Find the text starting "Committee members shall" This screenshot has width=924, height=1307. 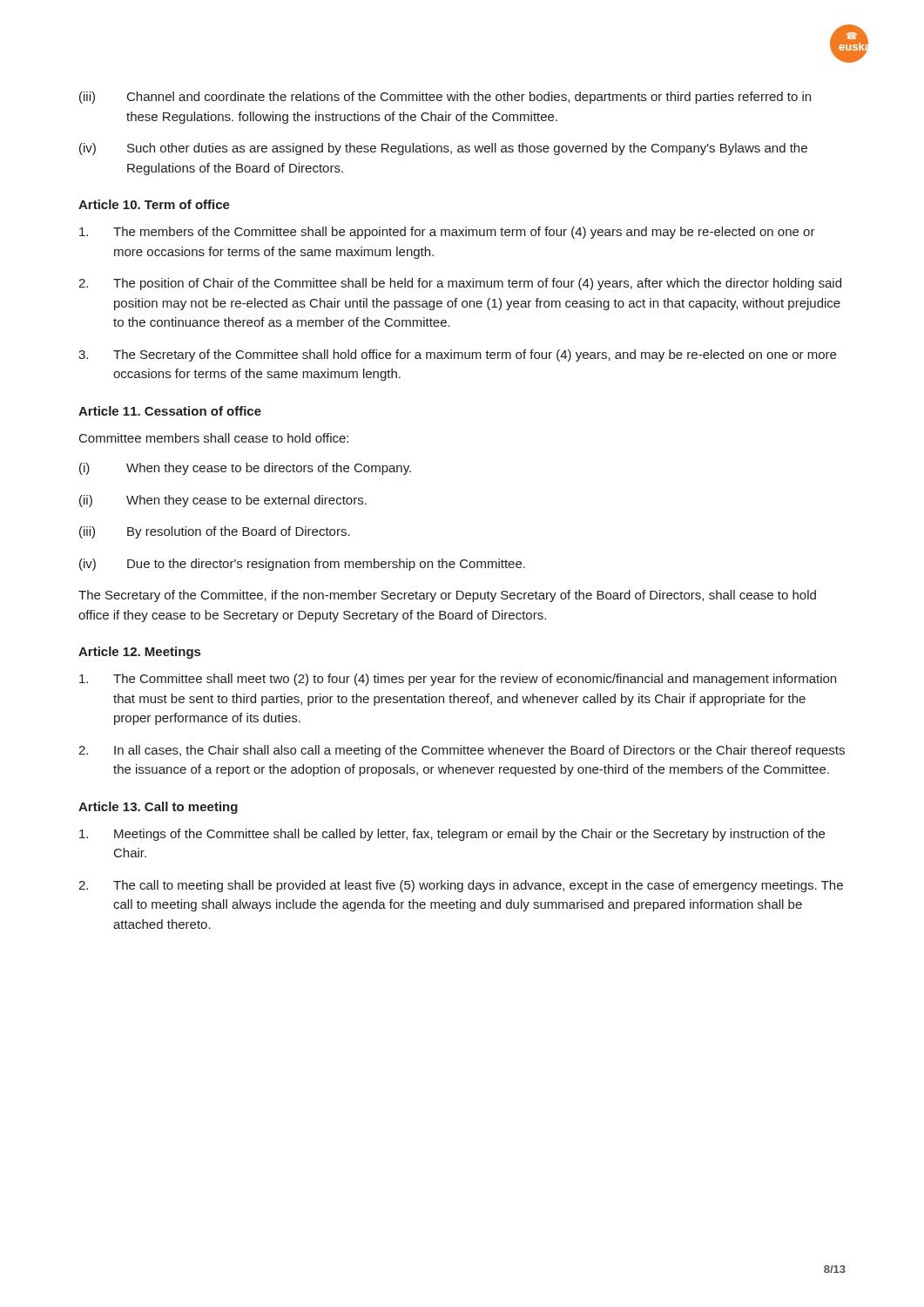click(214, 437)
